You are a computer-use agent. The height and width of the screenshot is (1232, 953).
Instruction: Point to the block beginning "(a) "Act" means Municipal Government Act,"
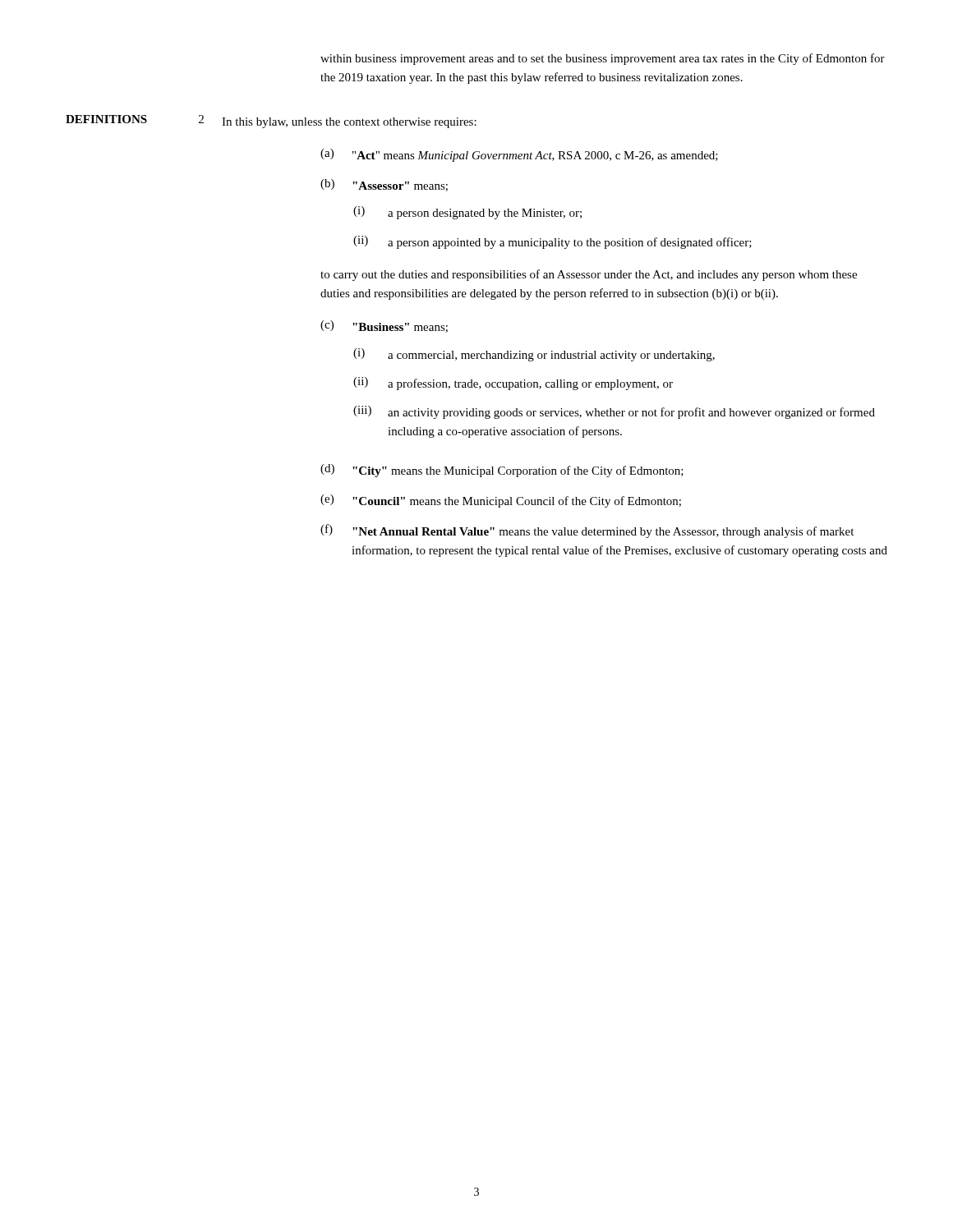click(x=604, y=156)
